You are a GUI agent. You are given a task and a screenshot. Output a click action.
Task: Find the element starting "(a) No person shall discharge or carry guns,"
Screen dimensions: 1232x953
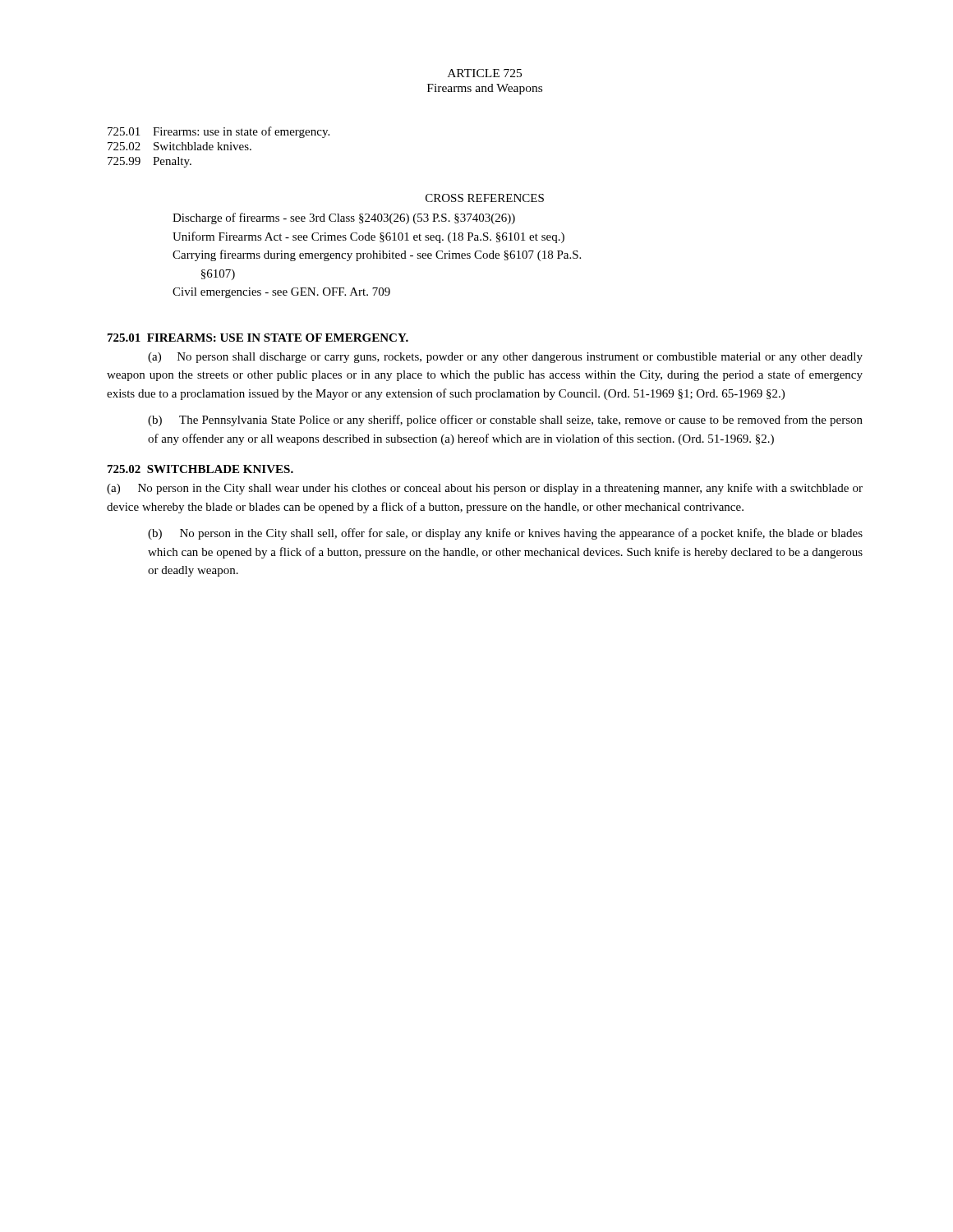click(x=485, y=373)
